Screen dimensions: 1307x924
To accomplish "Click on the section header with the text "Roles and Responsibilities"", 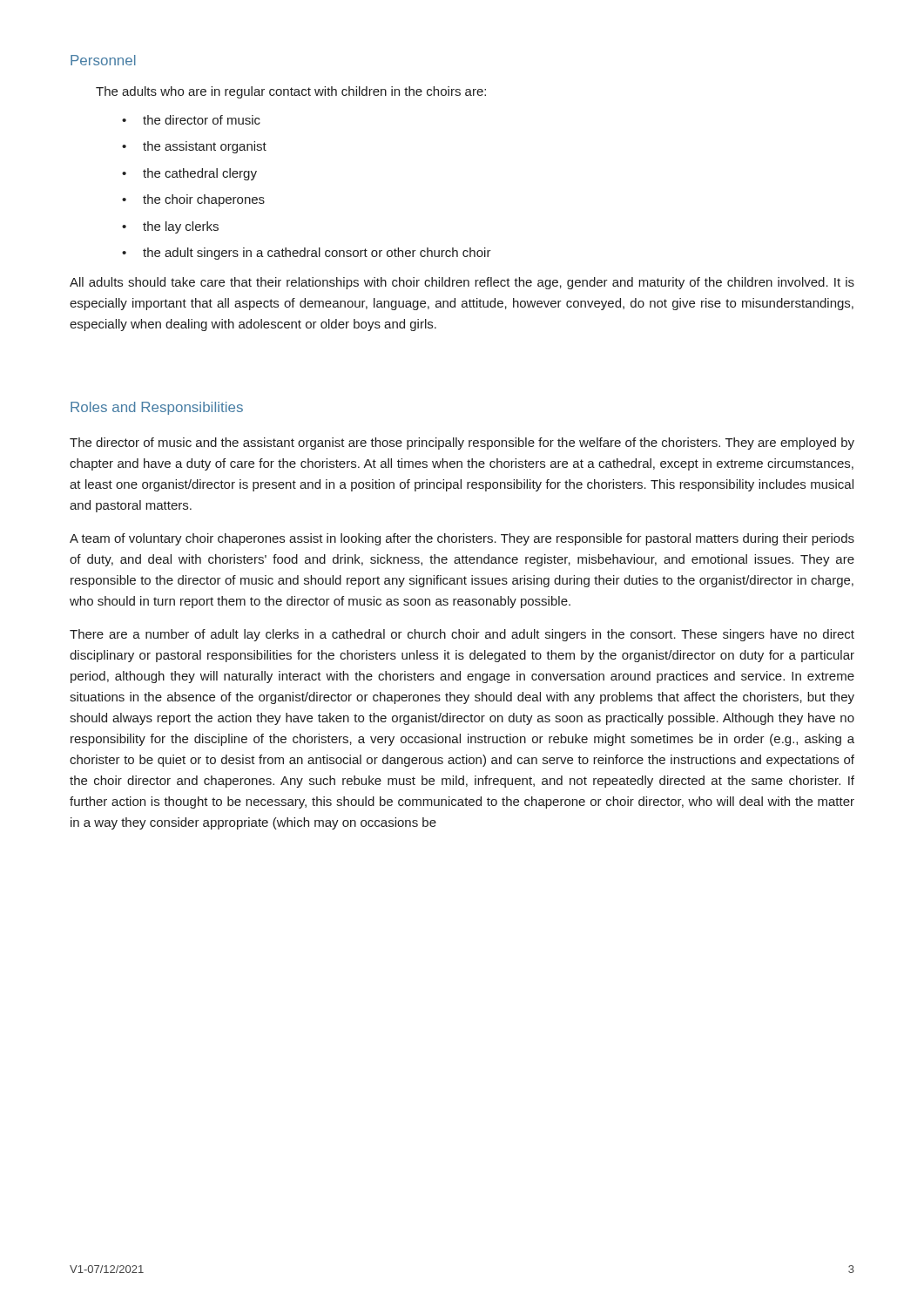I will tap(156, 407).
